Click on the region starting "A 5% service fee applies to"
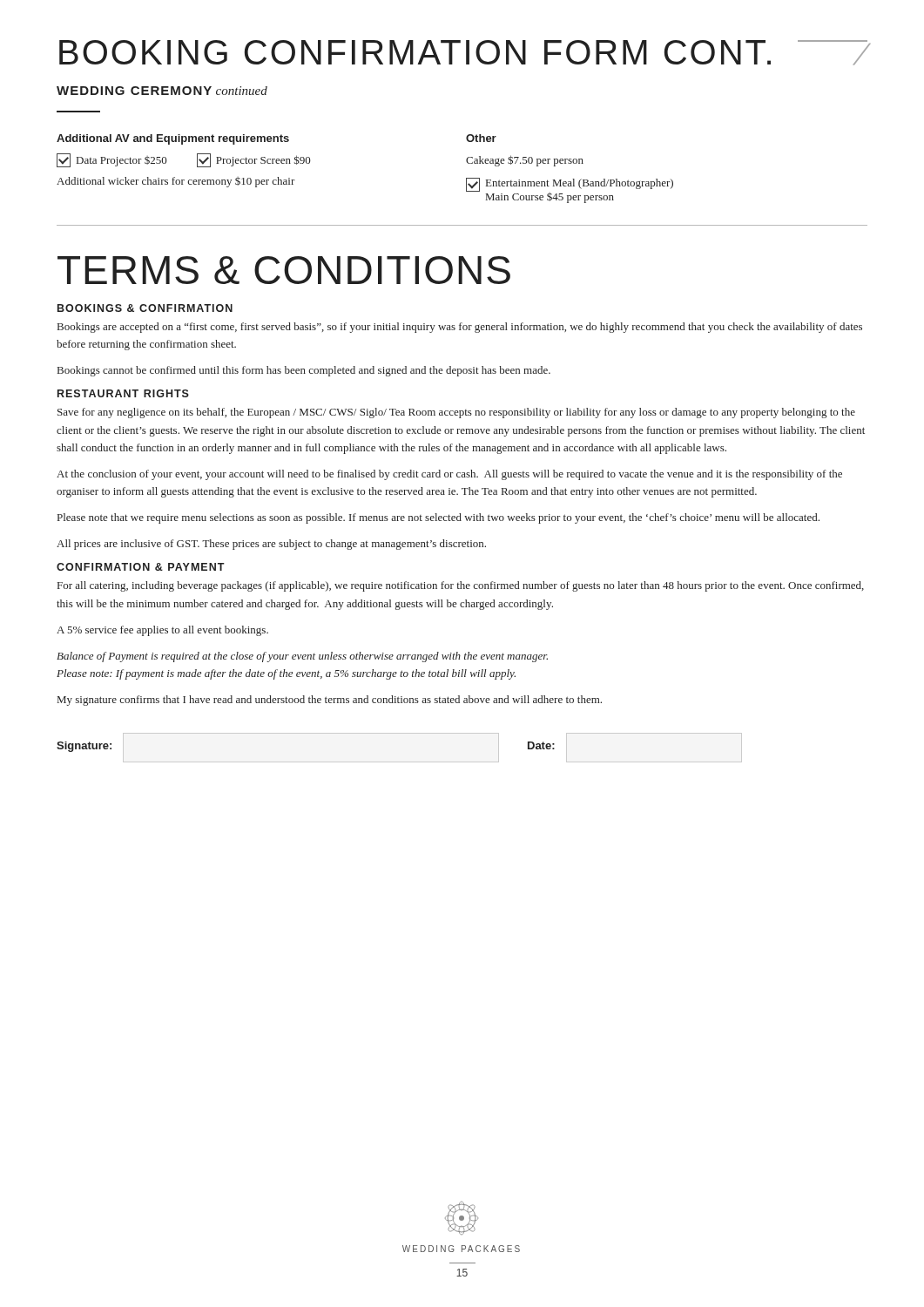Image resolution: width=924 pixels, height=1307 pixels. 163,629
